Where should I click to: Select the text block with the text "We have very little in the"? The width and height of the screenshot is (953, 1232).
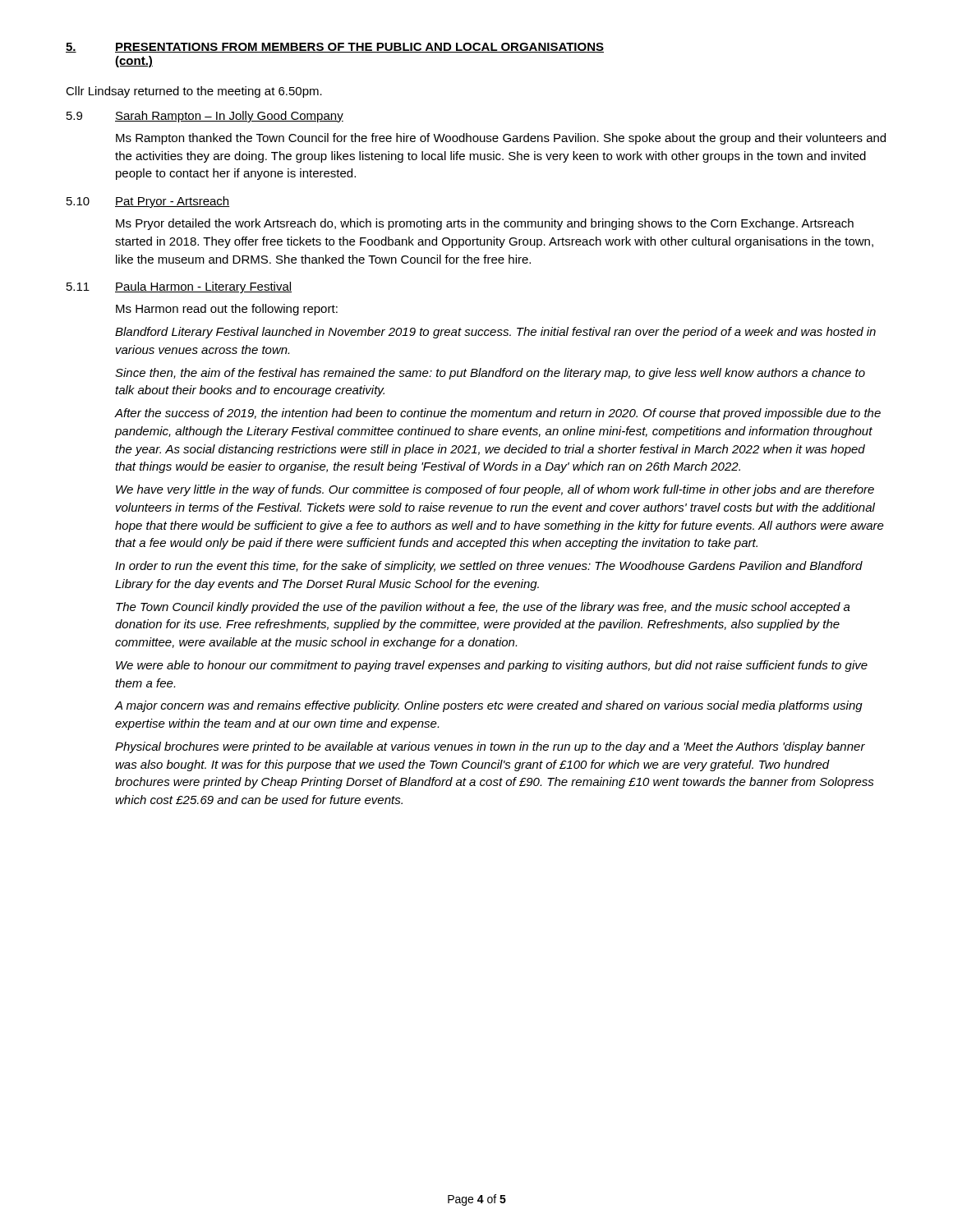[499, 516]
